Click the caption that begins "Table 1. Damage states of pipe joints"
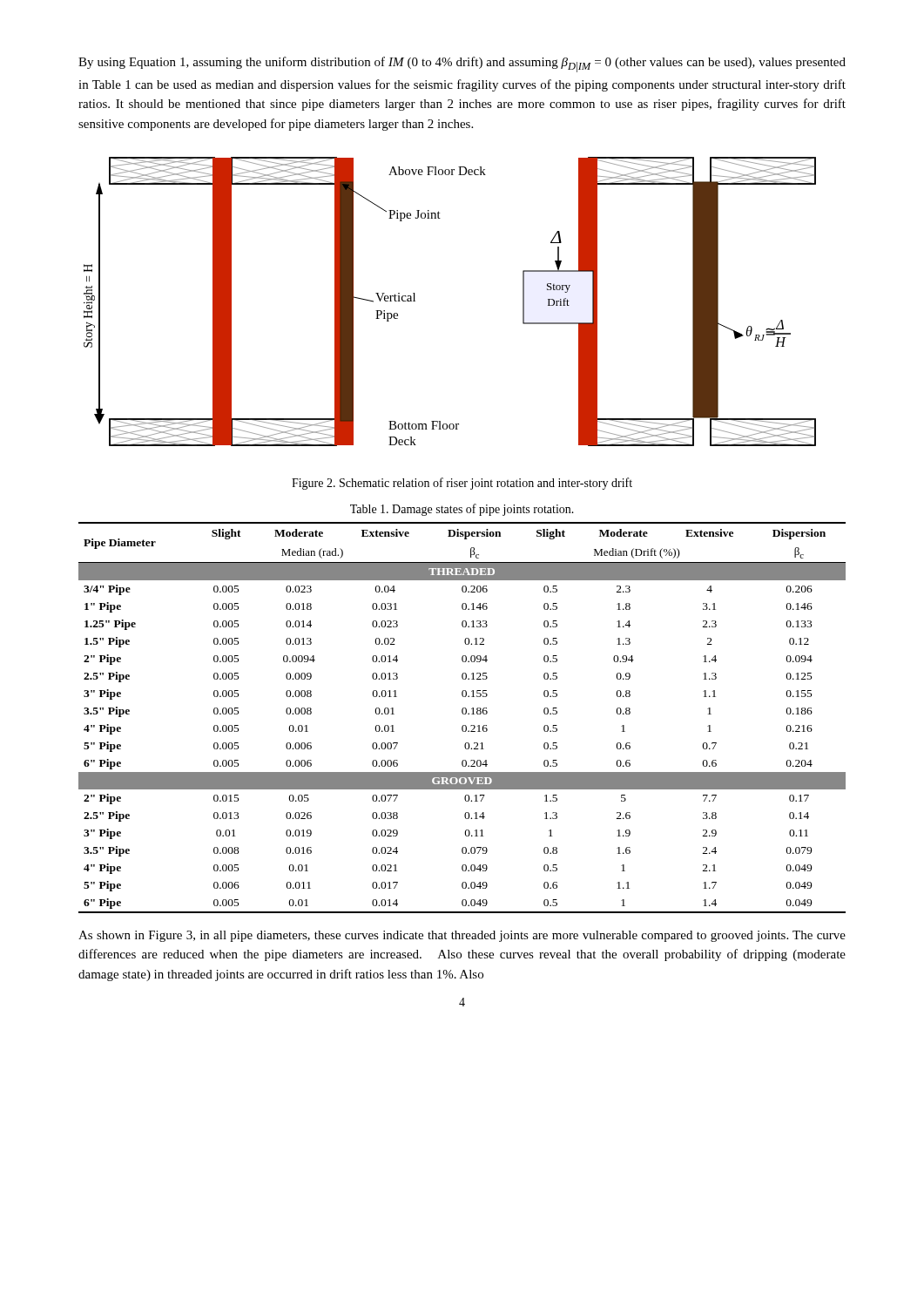This screenshot has width=924, height=1307. pos(462,509)
